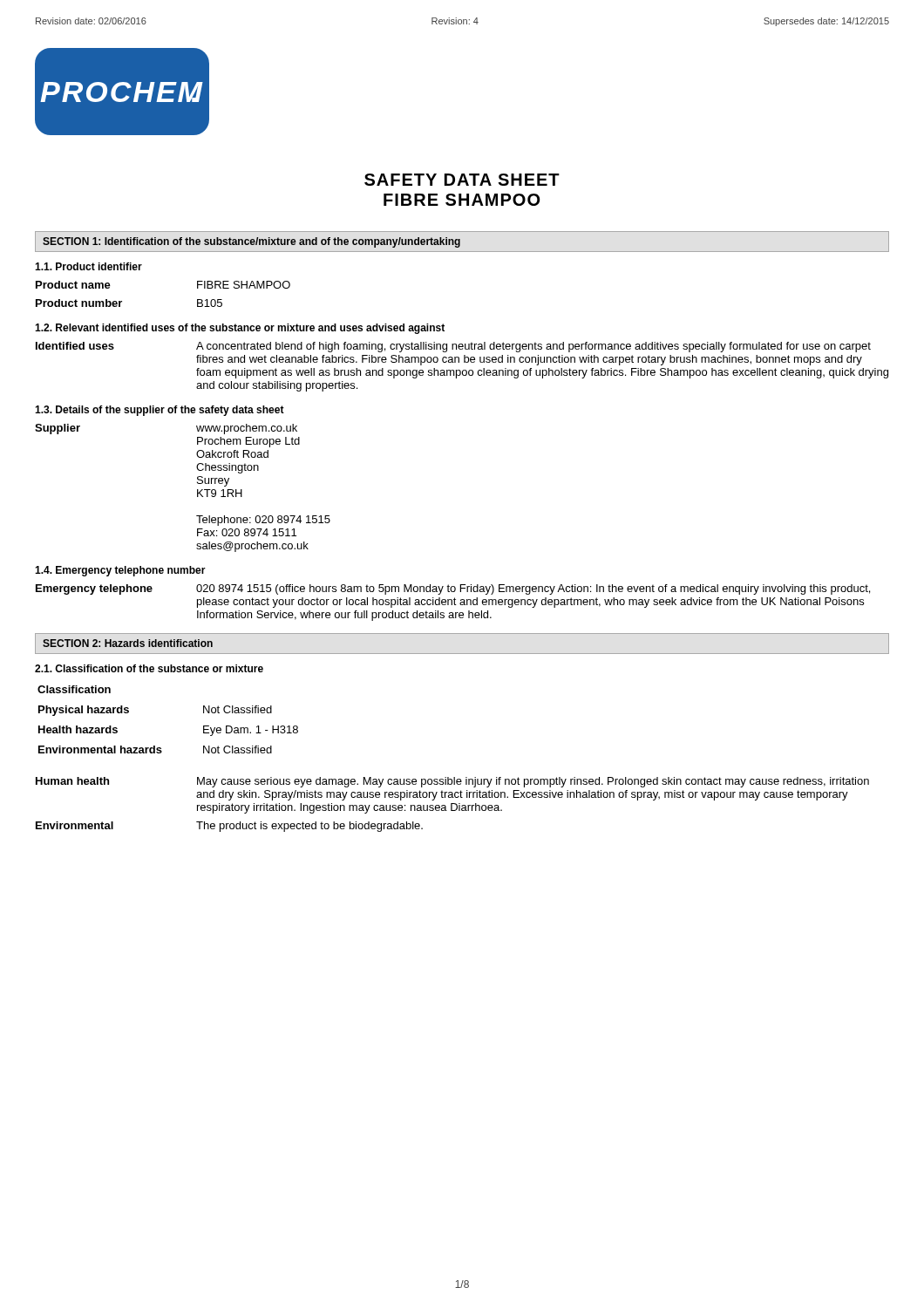The height and width of the screenshot is (1308, 924).
Task: Find the text block containing "Environmental The product is"
Action: point(229,827)
